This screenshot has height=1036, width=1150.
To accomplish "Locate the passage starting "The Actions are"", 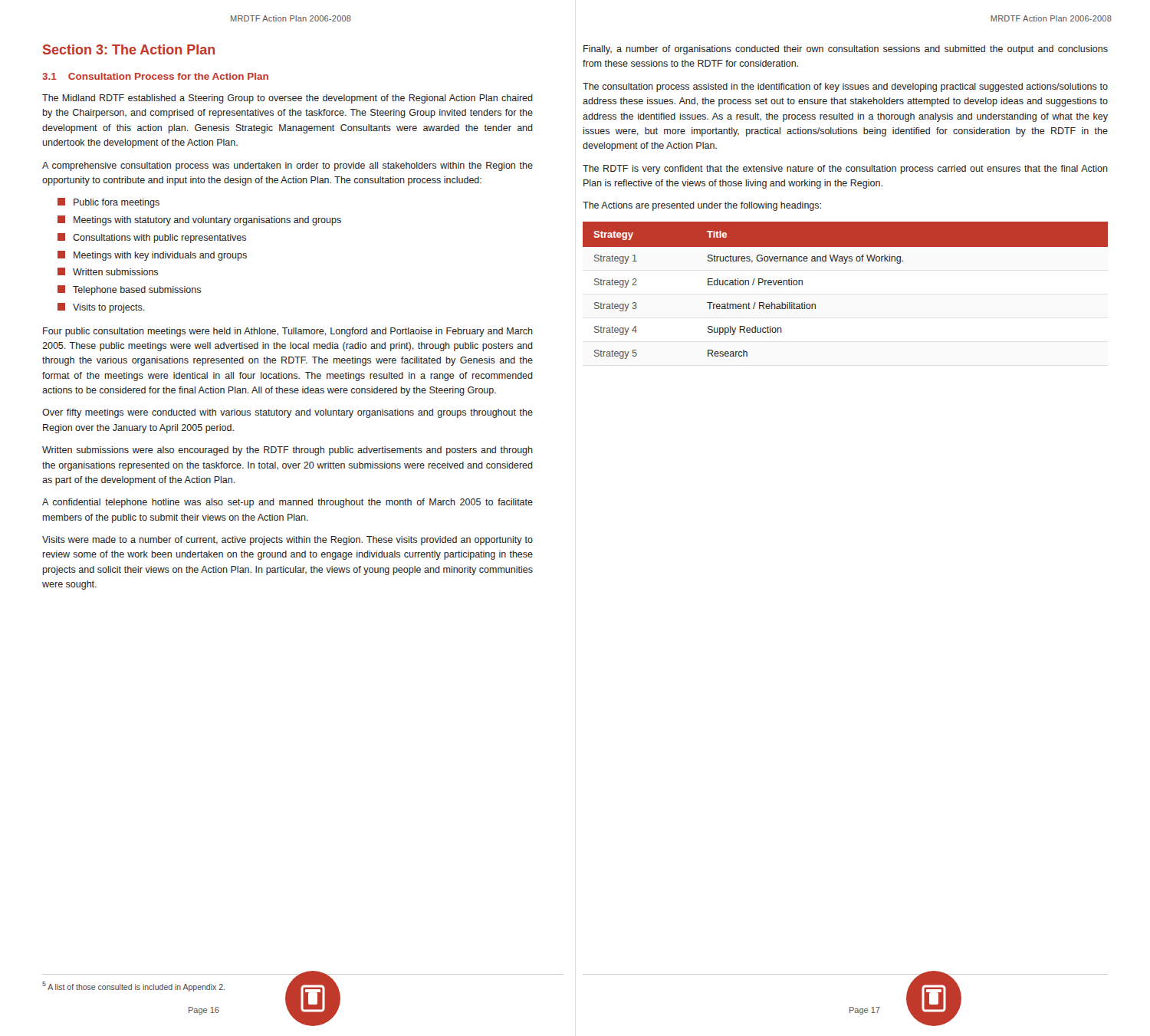I will pyautogui.click(x=702, y=206).
